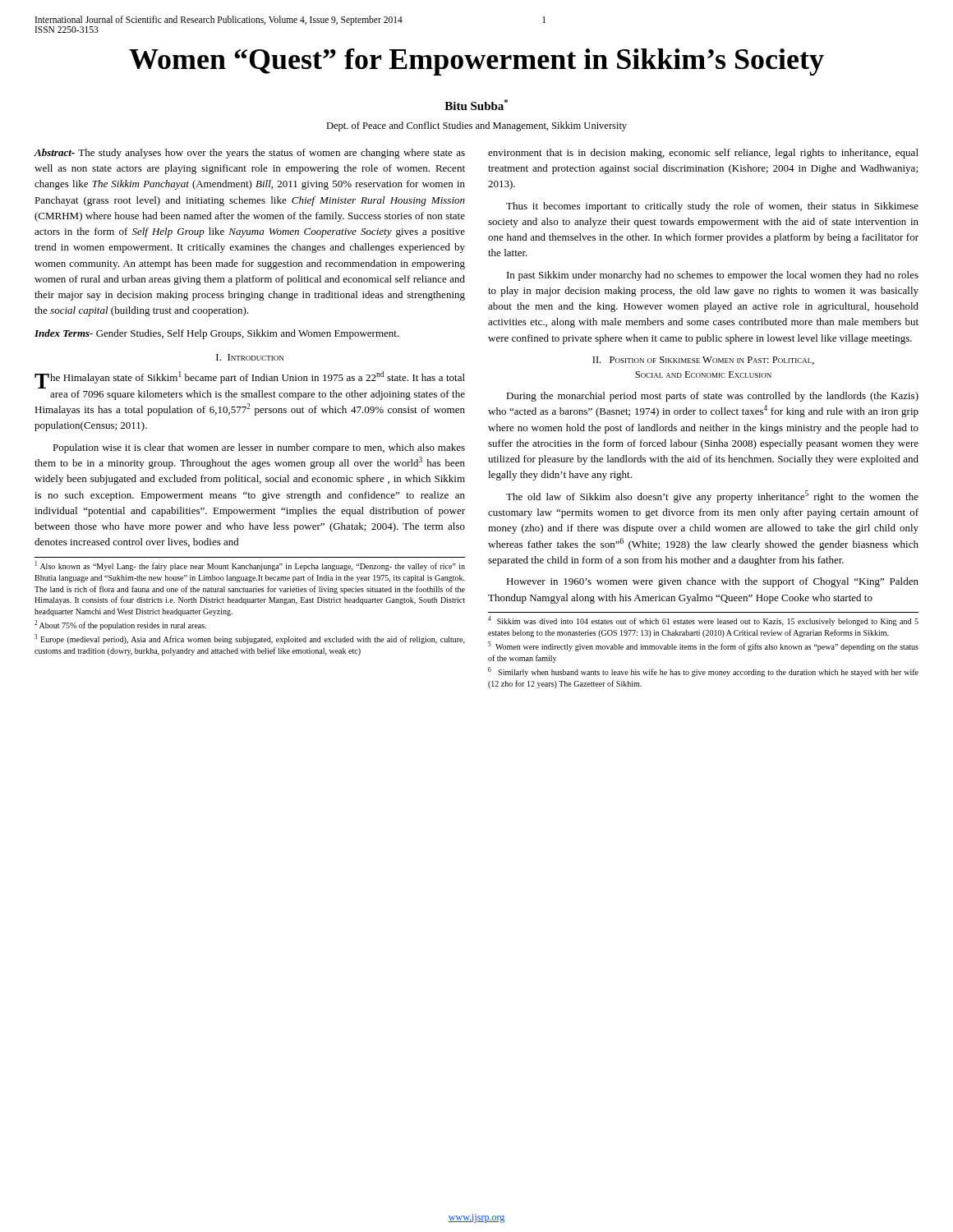
Task: Point to the block beginning "environment that is in decision making,"
Action: click(x=703, y=168)
